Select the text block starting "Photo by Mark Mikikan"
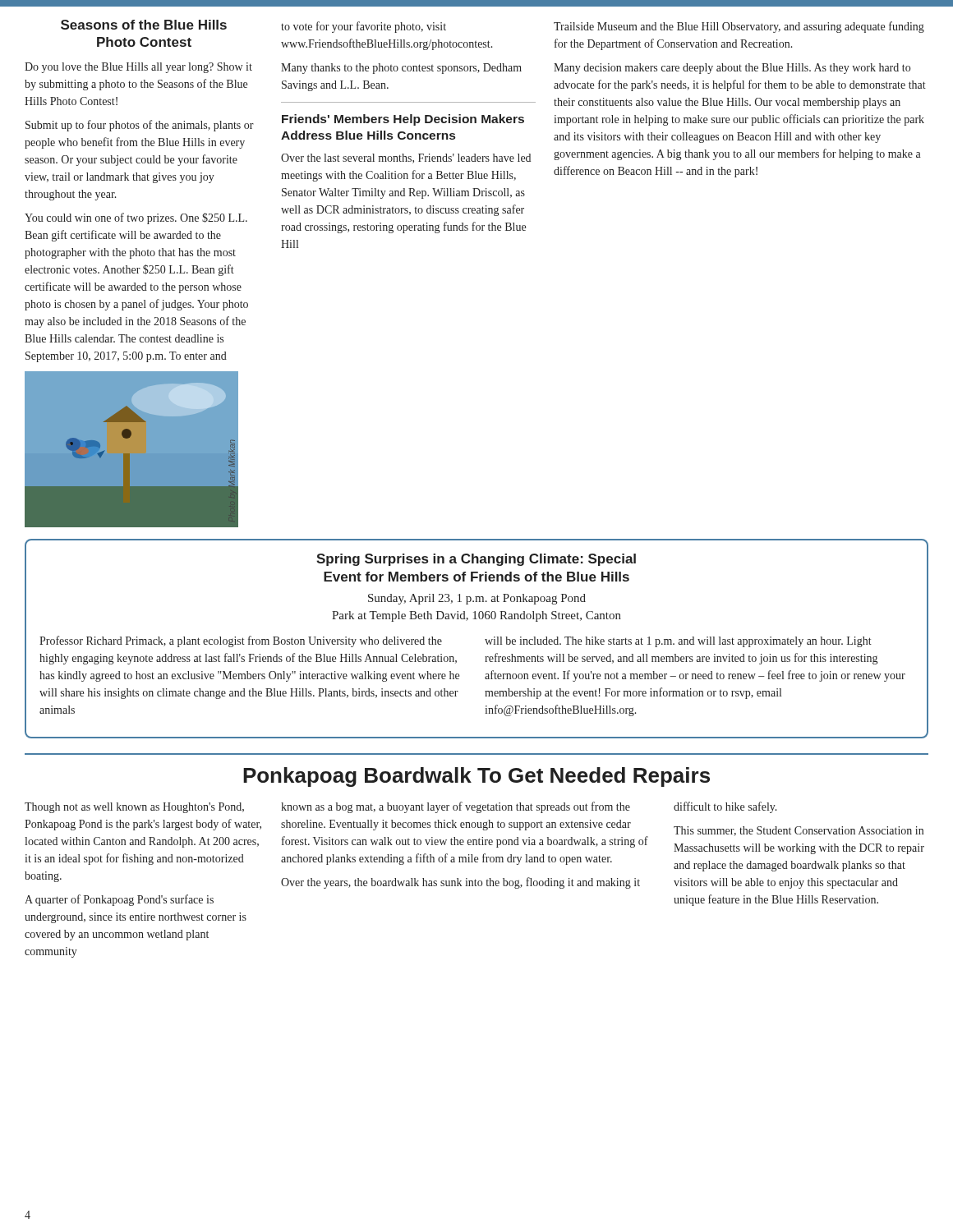 [232, 480]
